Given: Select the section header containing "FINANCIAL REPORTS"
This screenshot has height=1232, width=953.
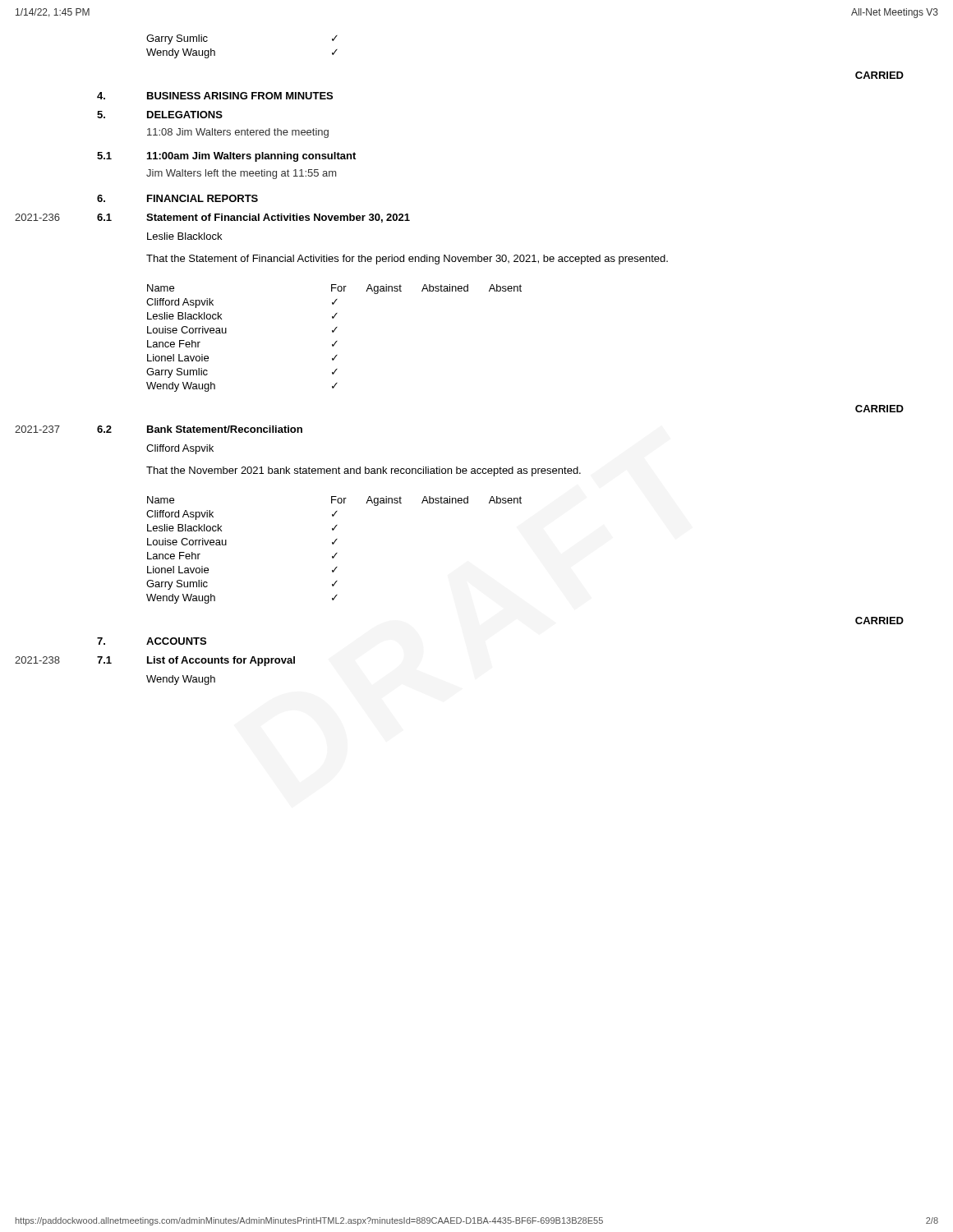Looking at the screenshot, I should (202, 198).
